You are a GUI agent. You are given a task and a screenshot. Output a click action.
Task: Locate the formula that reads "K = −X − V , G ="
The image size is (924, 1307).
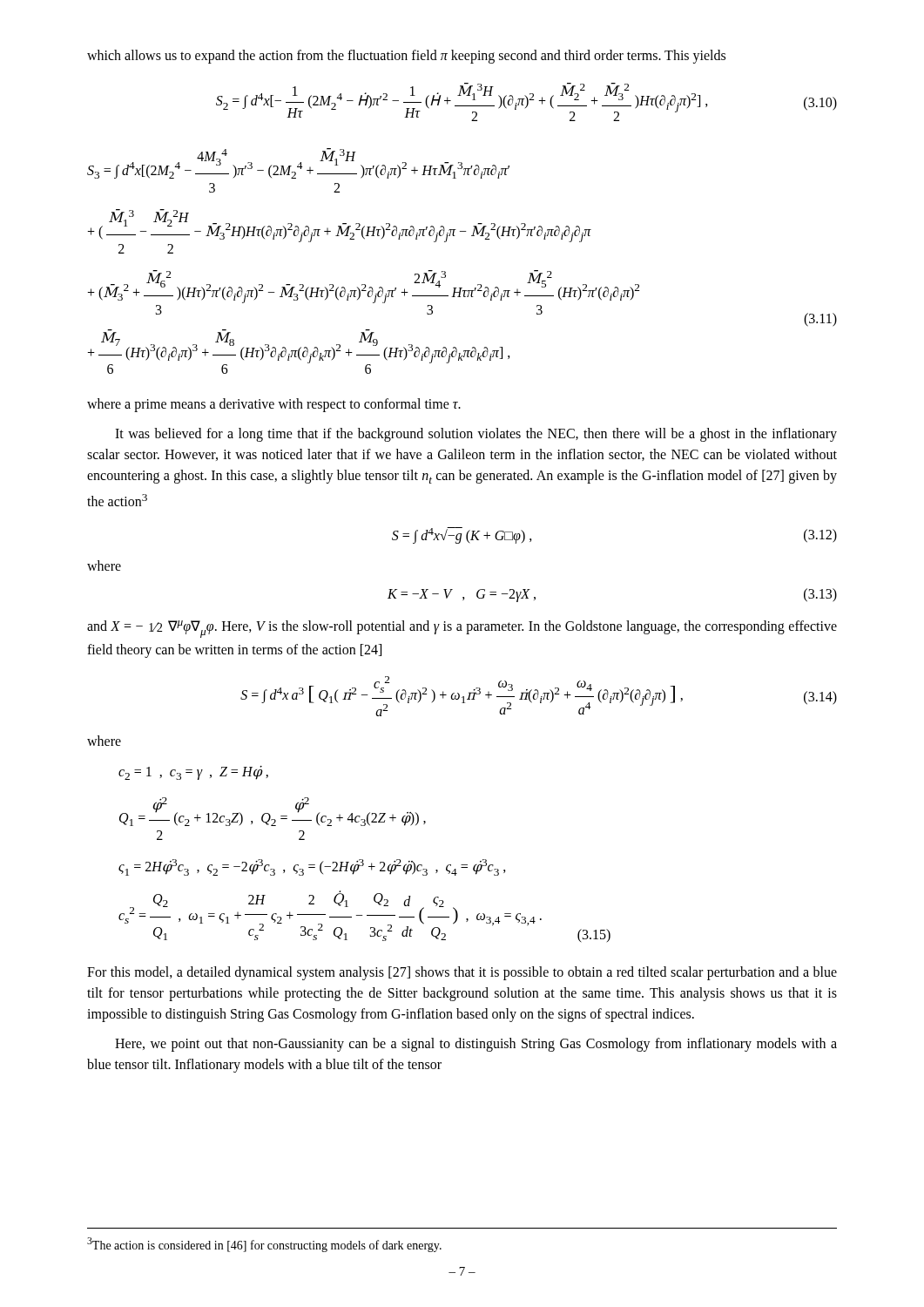coord(448,595)
